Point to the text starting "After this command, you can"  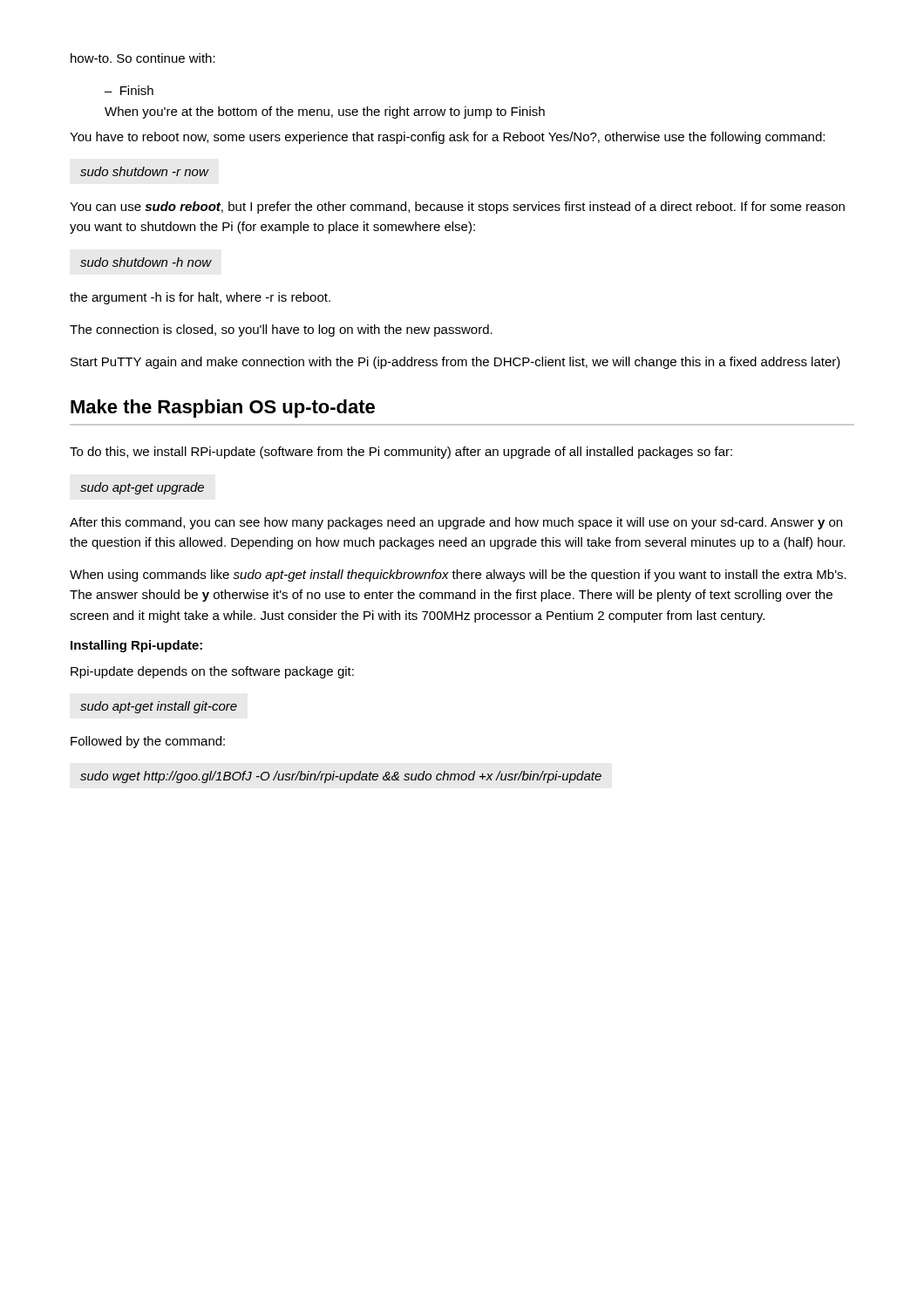point(458,532)
